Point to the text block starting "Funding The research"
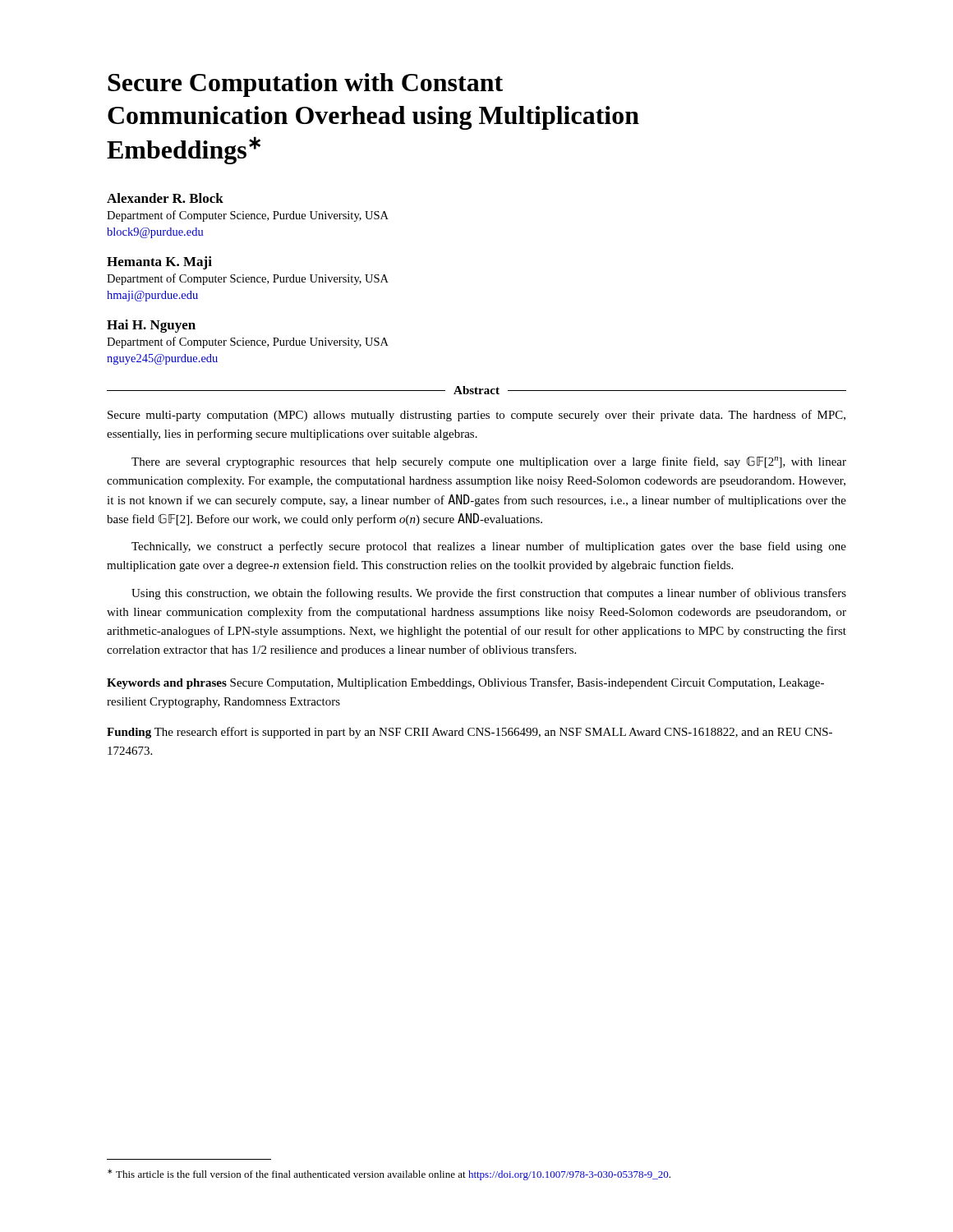This screenshot has width=953, height=1232. pos(470,741)
